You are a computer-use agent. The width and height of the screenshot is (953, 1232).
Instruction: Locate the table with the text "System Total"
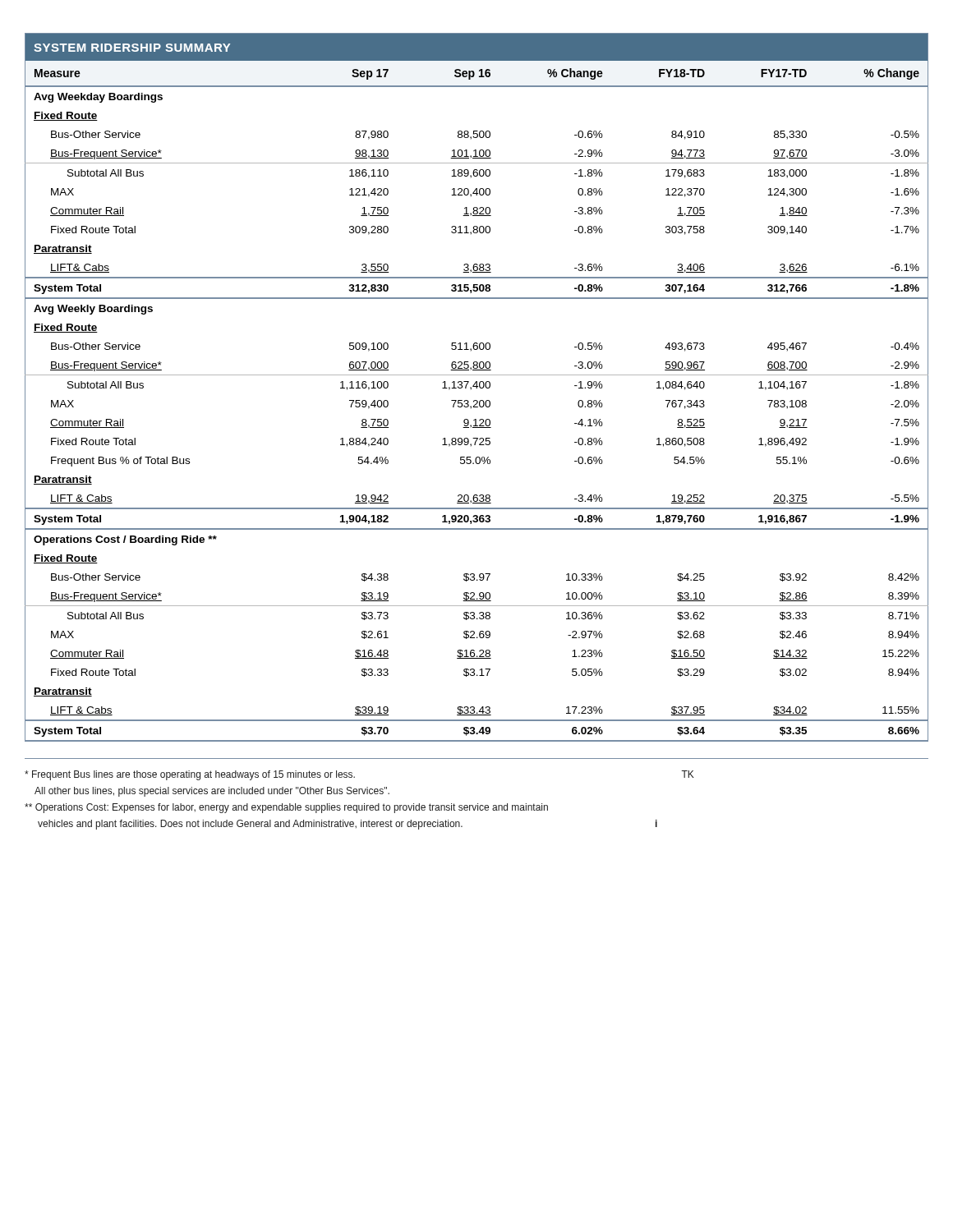click(476, 387)
